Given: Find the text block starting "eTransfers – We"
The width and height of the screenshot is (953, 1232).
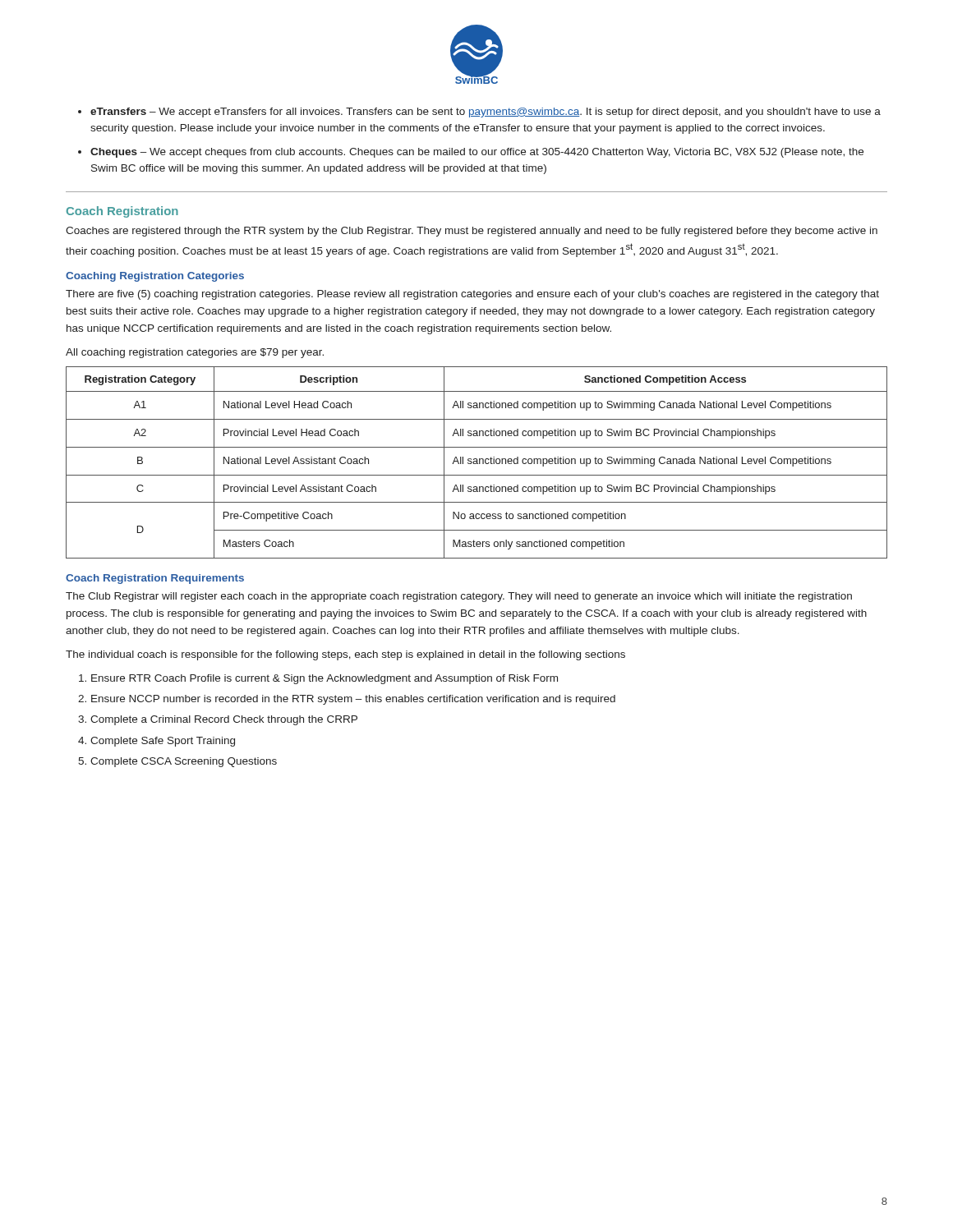Looking at the screenshot, I should coord(485,120).
